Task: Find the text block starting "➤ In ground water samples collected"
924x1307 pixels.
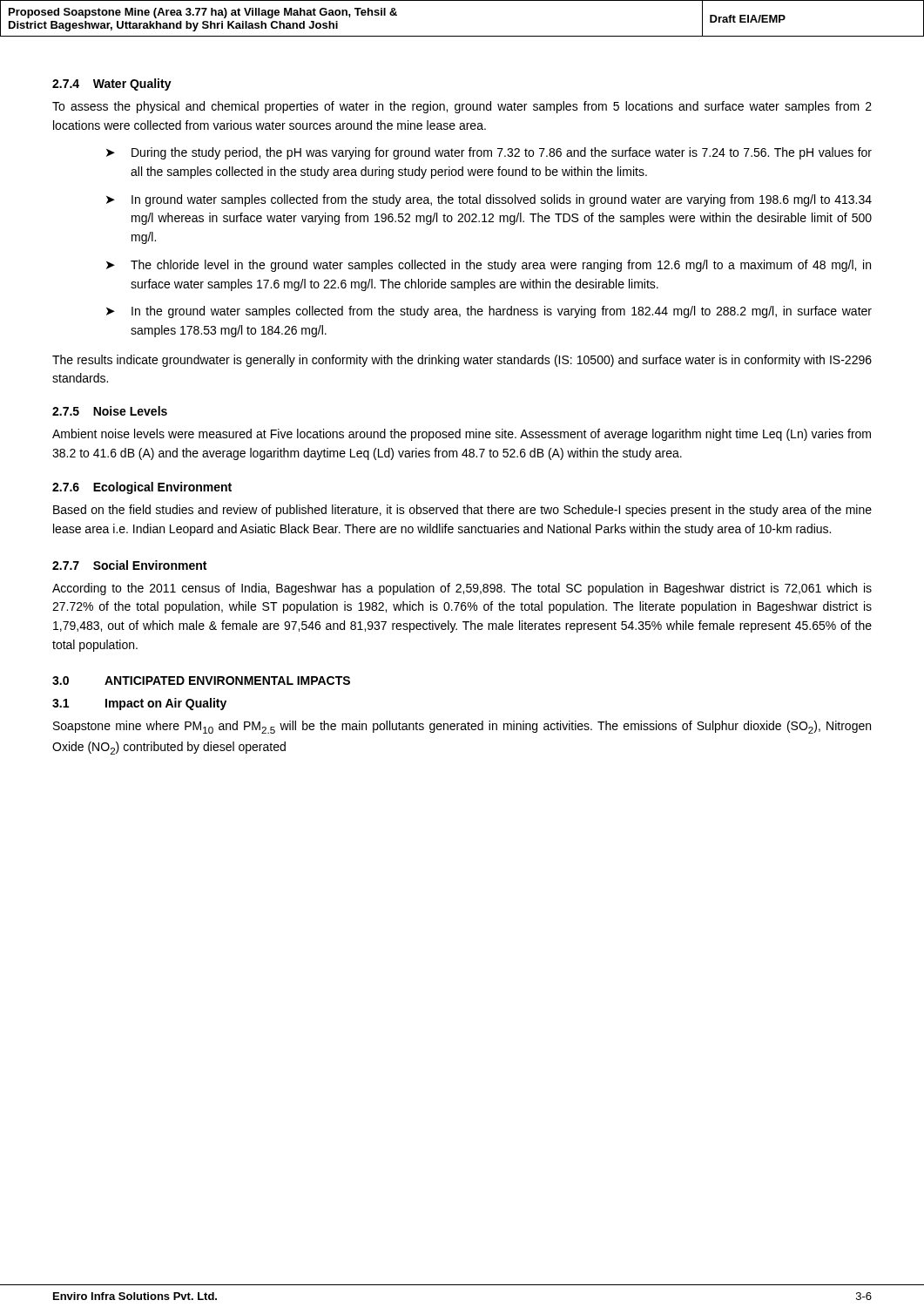Action: tap(488, 219)
